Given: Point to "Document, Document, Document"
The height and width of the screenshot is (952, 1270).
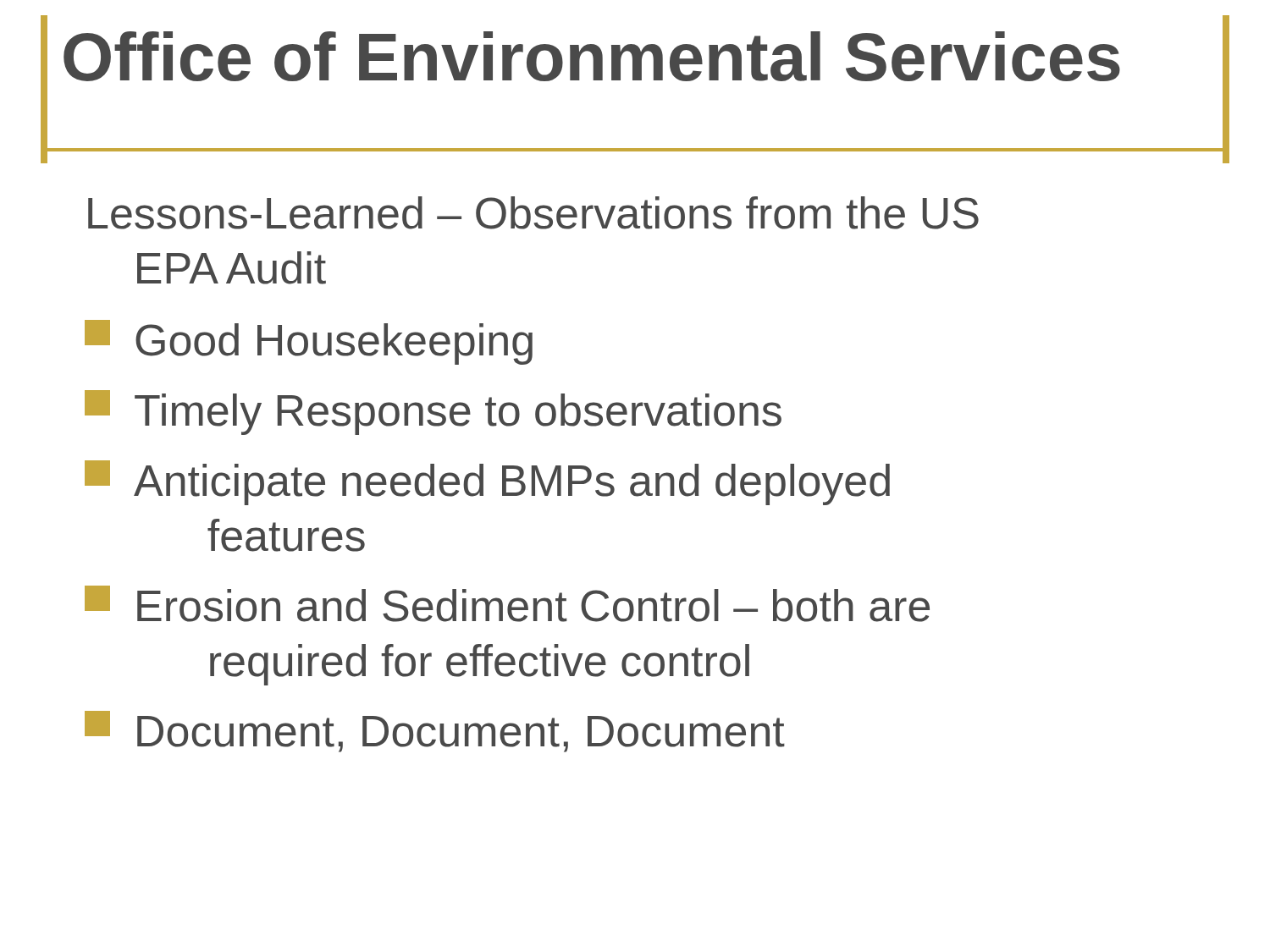Looking at the screenshot, I should click(x=435, y=732).
